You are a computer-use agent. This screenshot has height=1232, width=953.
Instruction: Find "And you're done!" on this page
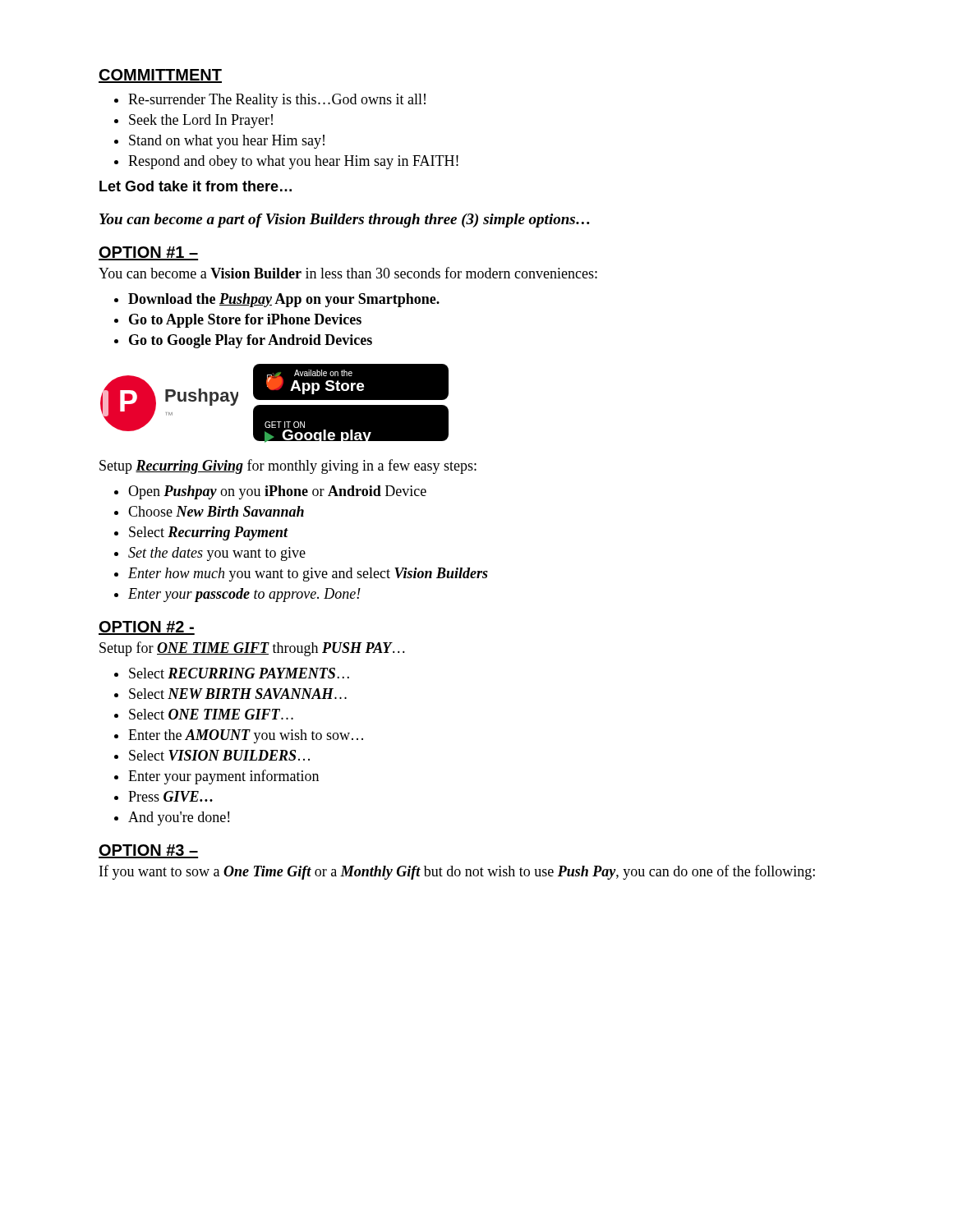[180, 817]
